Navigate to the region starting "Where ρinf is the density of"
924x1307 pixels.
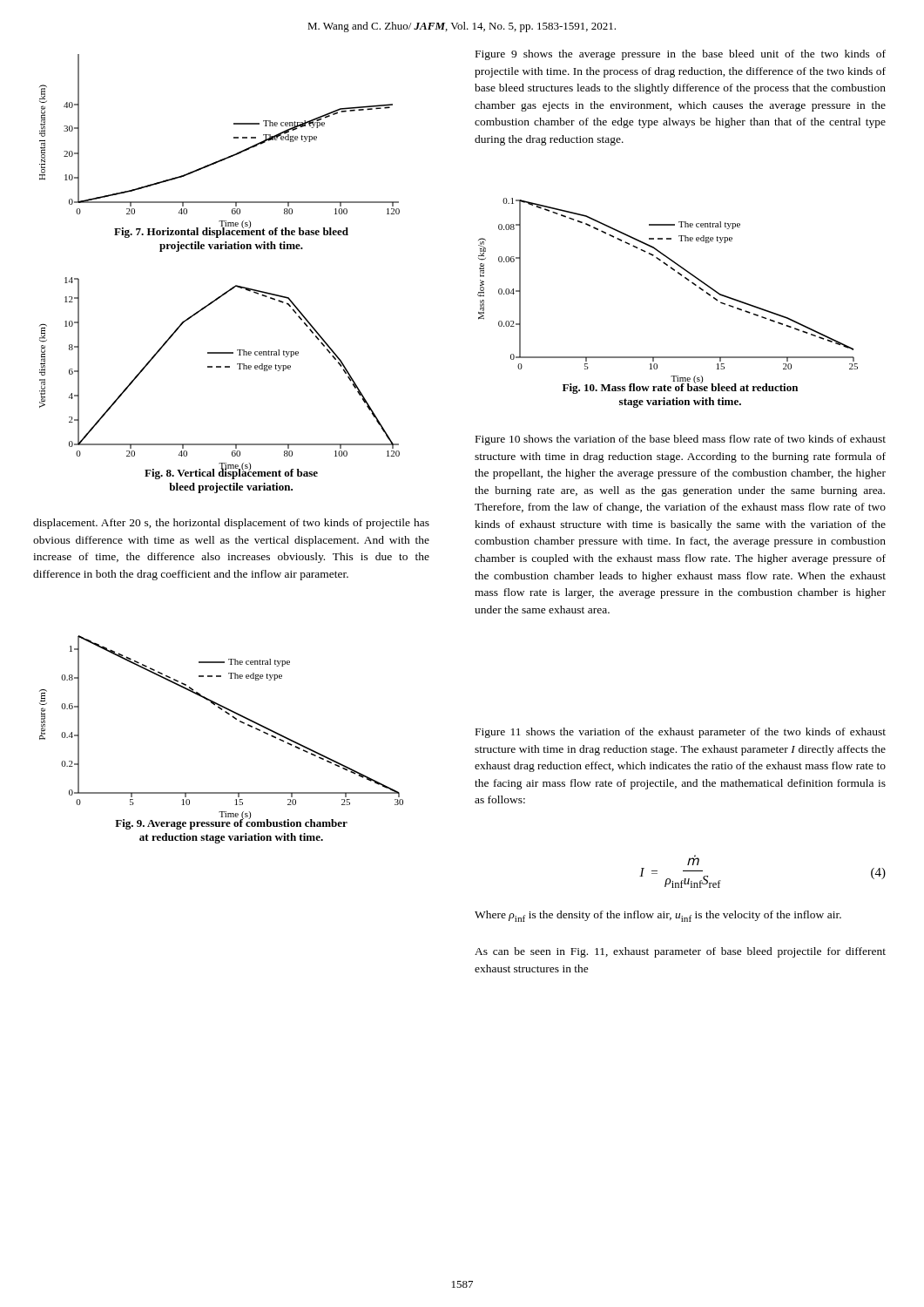pos(658,916)
